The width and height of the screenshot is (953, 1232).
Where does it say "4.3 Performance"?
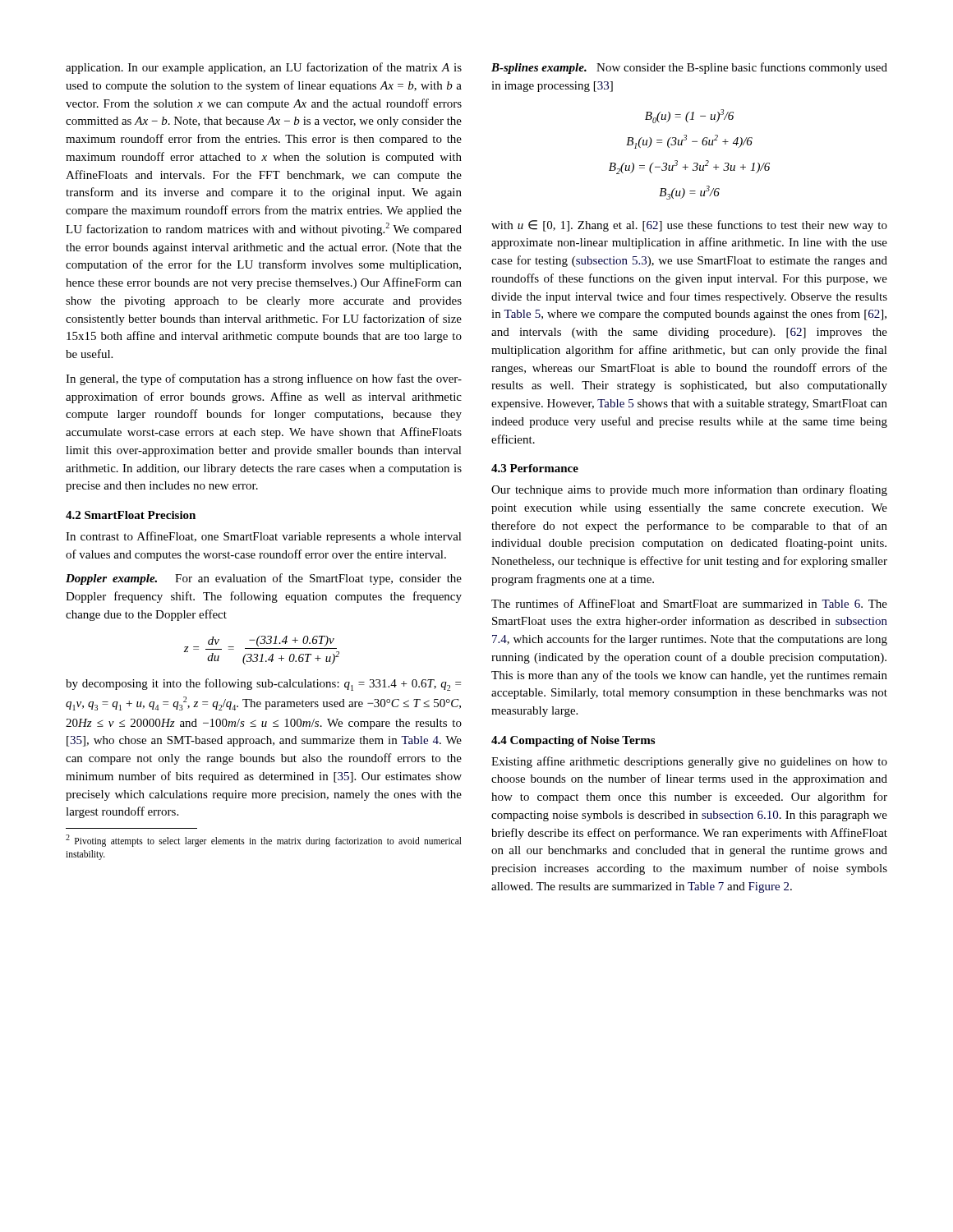pyautogui.click(x=535, y=468)
